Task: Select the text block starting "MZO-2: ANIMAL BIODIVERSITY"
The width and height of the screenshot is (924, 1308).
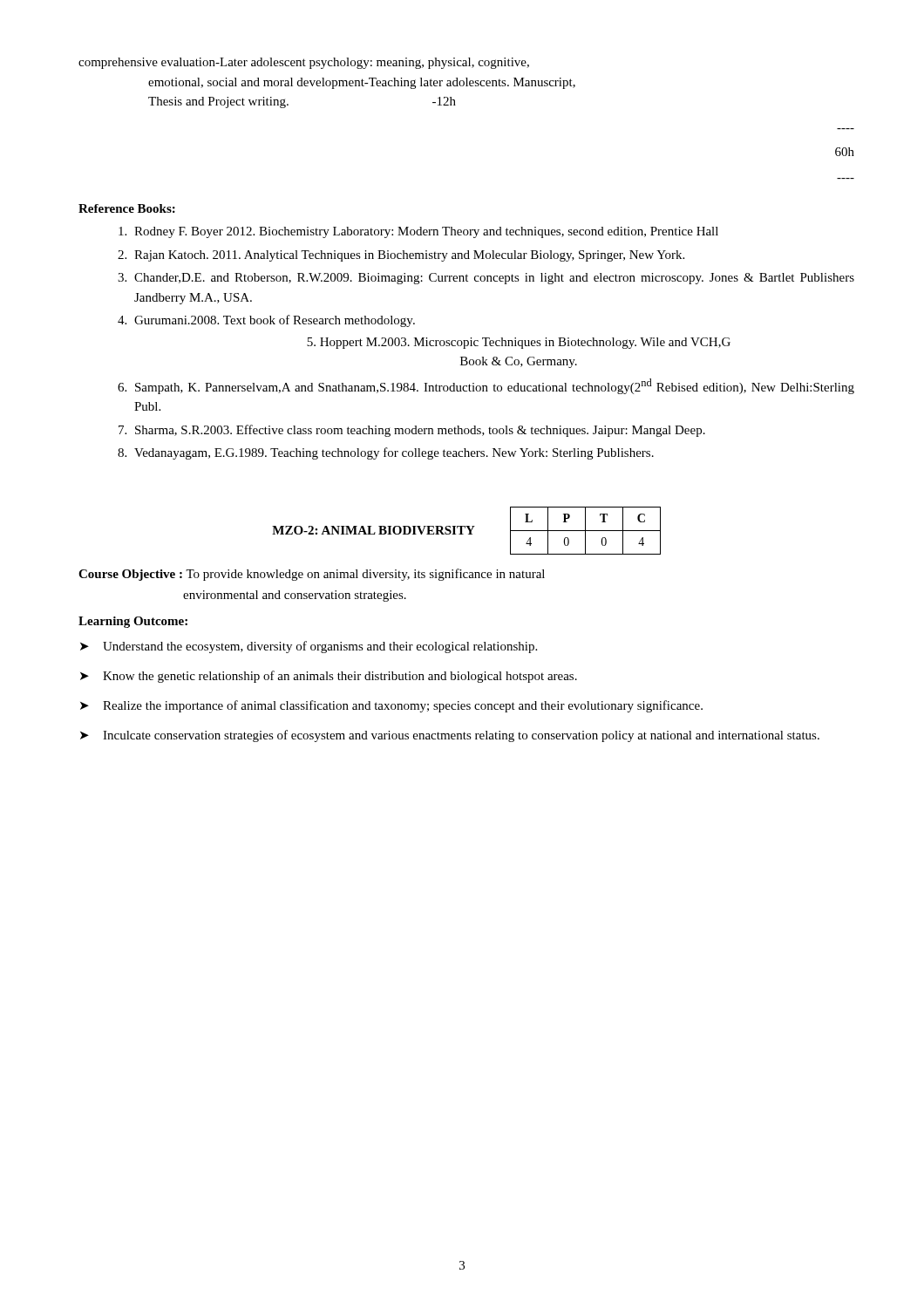Action: (x=374, y=530)
